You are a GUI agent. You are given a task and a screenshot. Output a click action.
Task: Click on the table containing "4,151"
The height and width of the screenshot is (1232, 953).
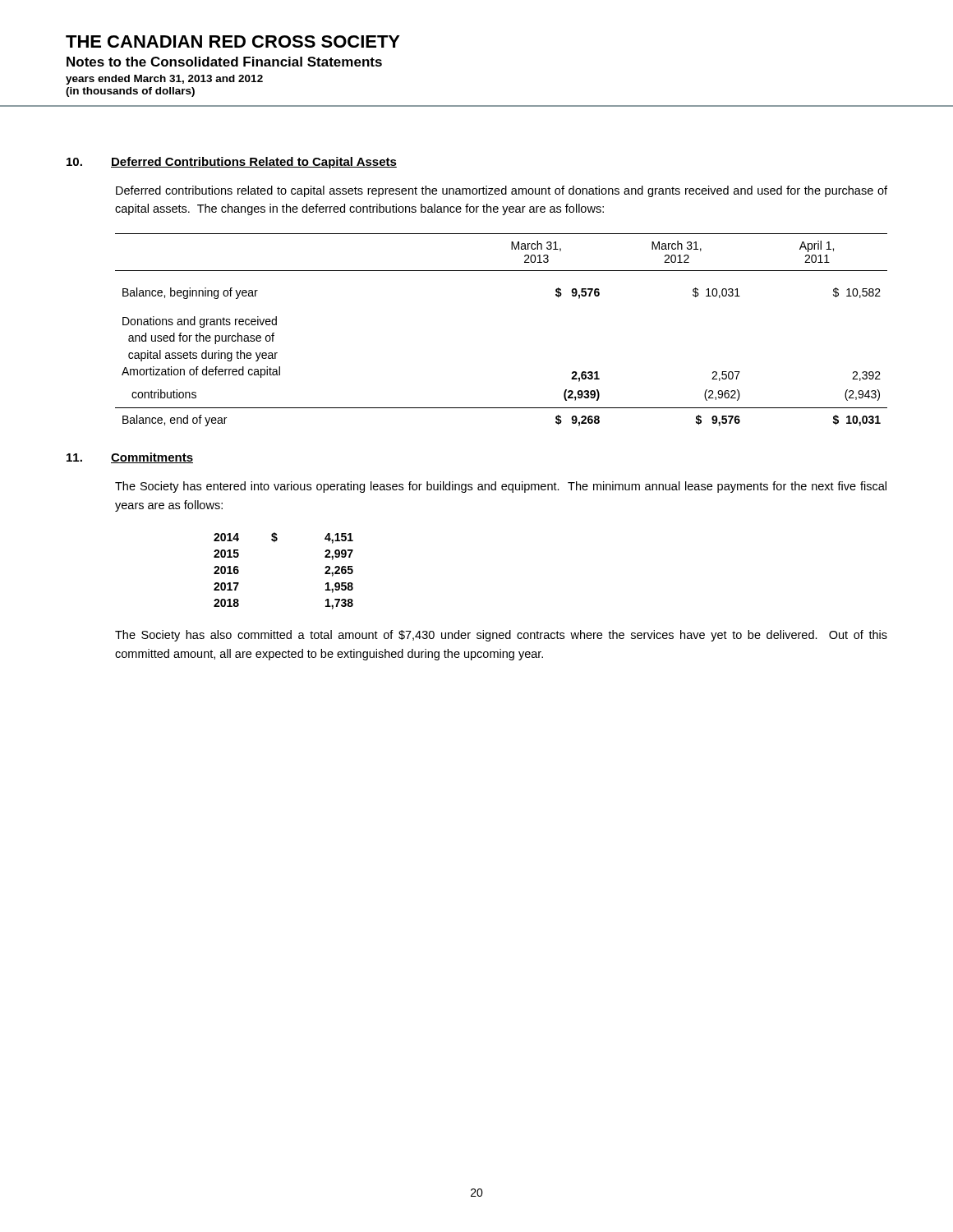(x=501, y=570)
